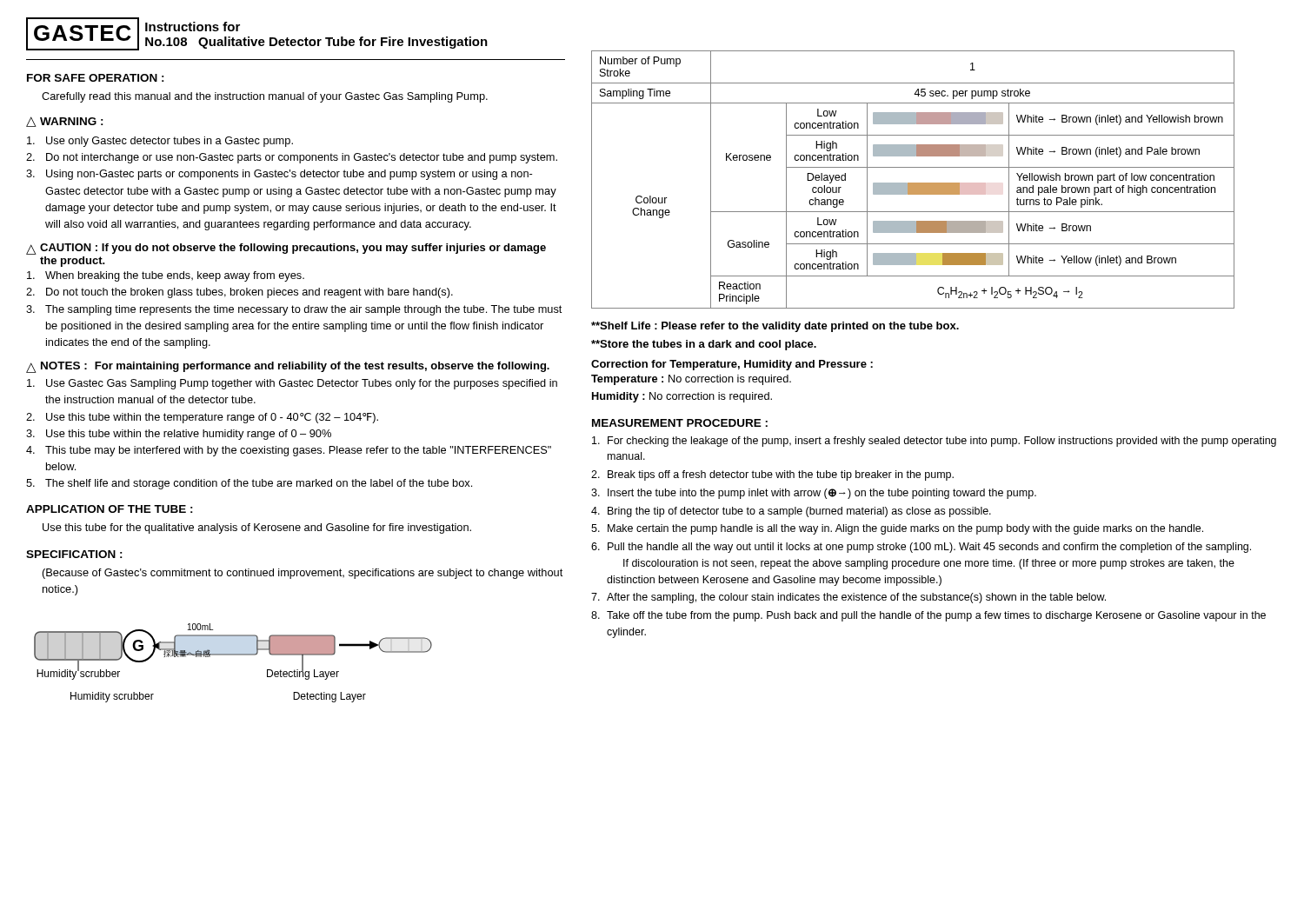Point to the text starting "5.The shelf life and storage condition of the"
This screenshot has width=1304, height=924.
250,483
